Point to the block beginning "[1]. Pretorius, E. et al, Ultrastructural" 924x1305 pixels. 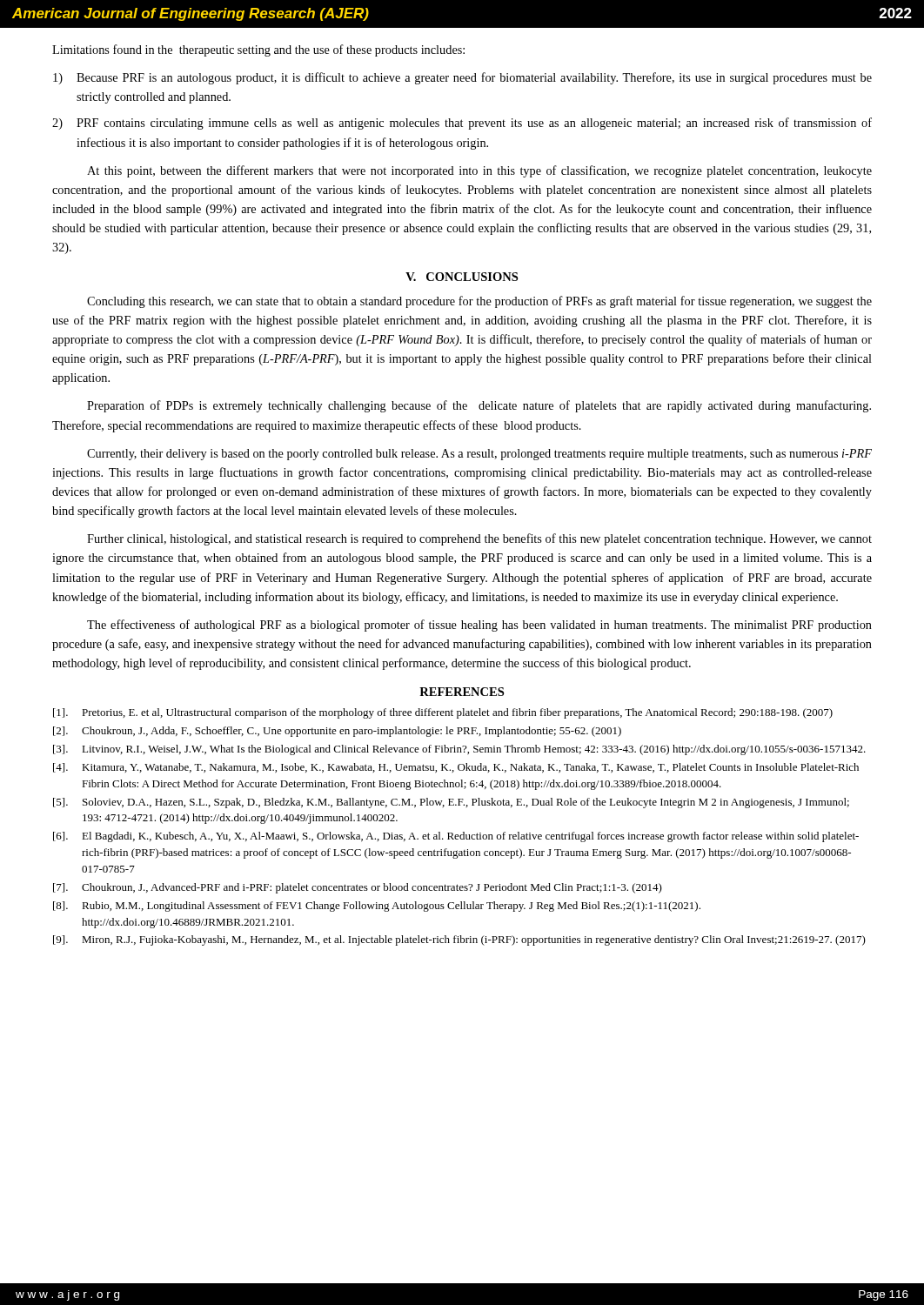tap(462, 713)
